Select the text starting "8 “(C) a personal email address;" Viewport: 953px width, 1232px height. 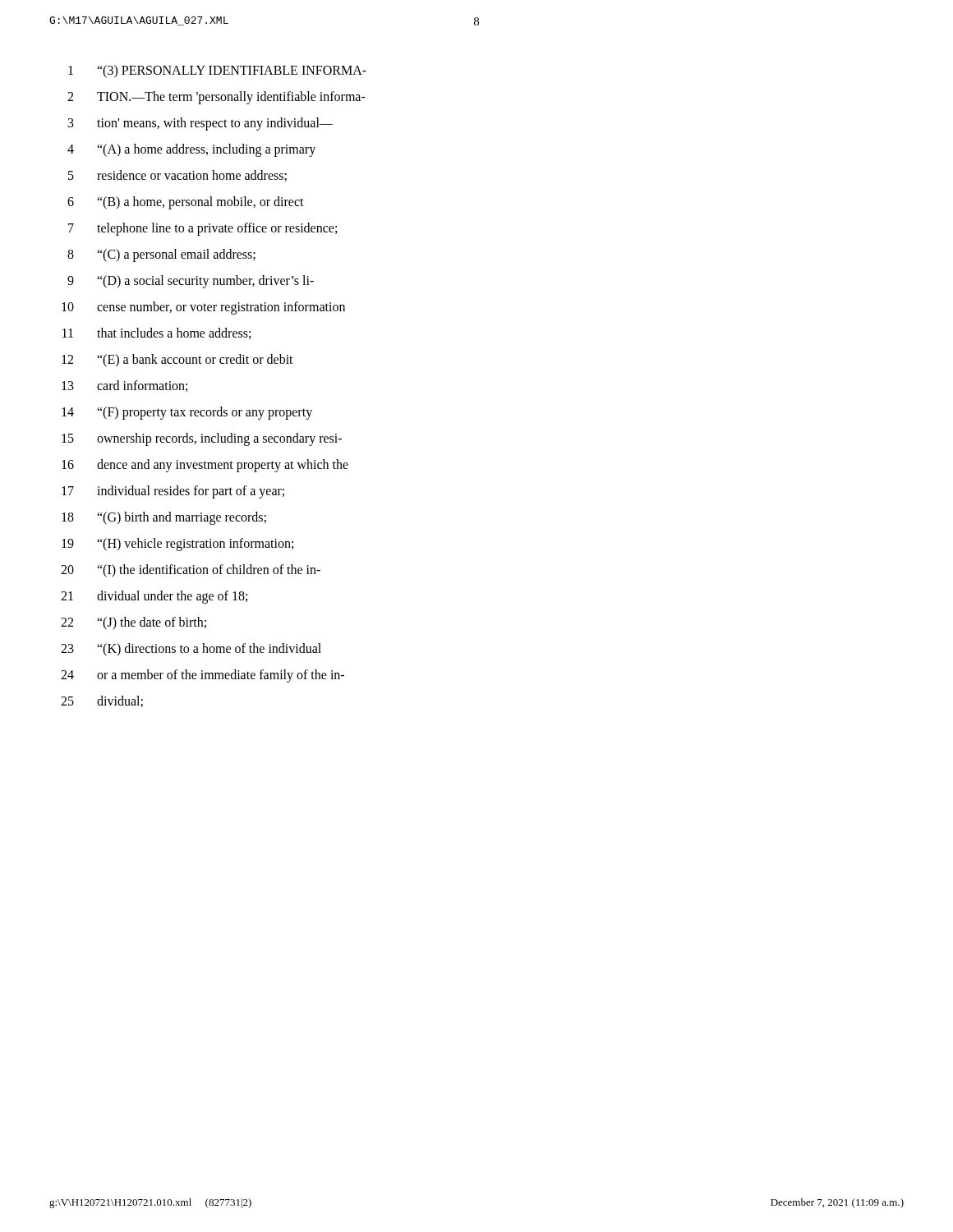click(x=161, y=255)
